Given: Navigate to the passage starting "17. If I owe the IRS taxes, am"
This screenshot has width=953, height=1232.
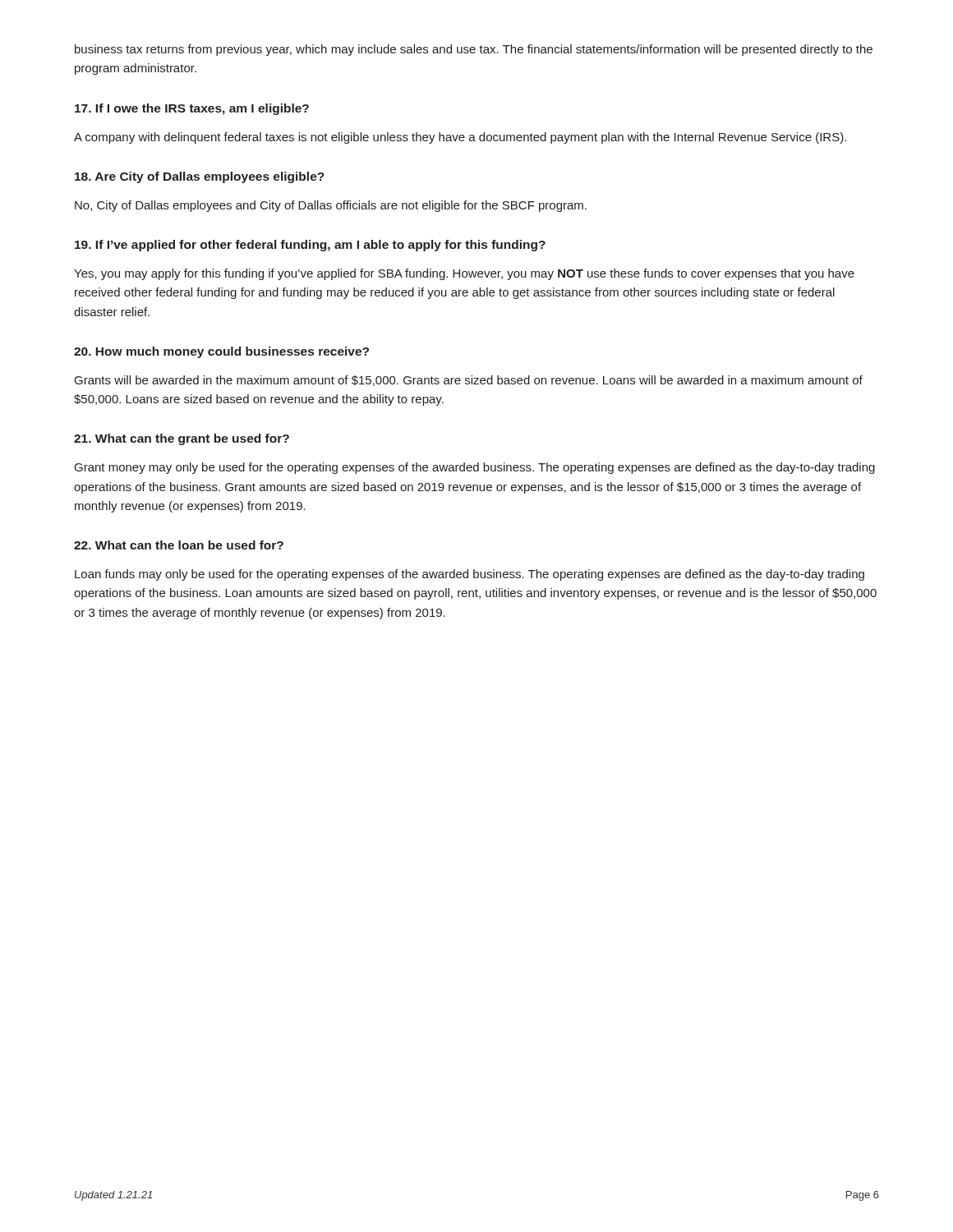Looking at the screenshot, I should tap(192, 108).
